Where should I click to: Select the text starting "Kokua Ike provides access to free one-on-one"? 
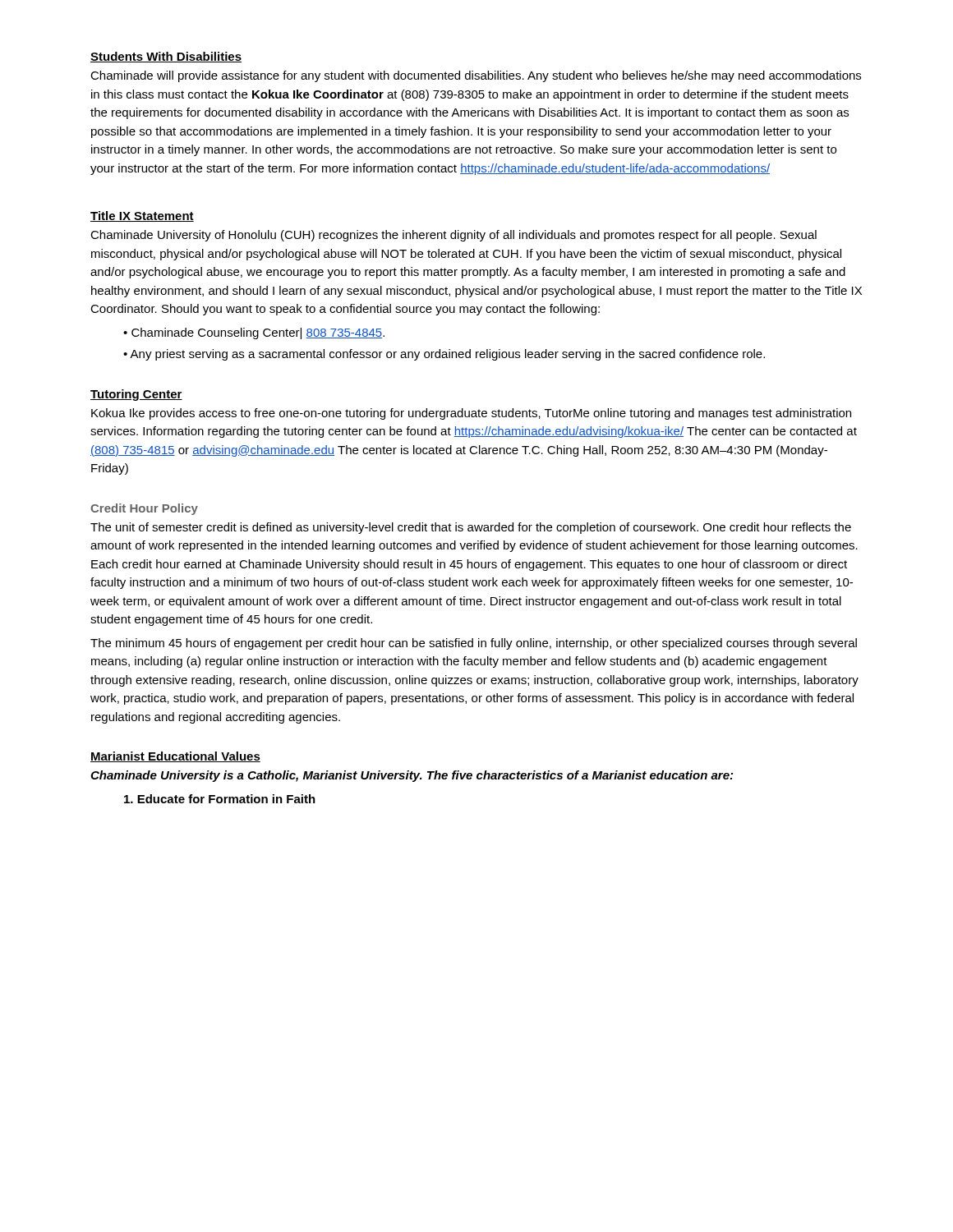[474, 440]
